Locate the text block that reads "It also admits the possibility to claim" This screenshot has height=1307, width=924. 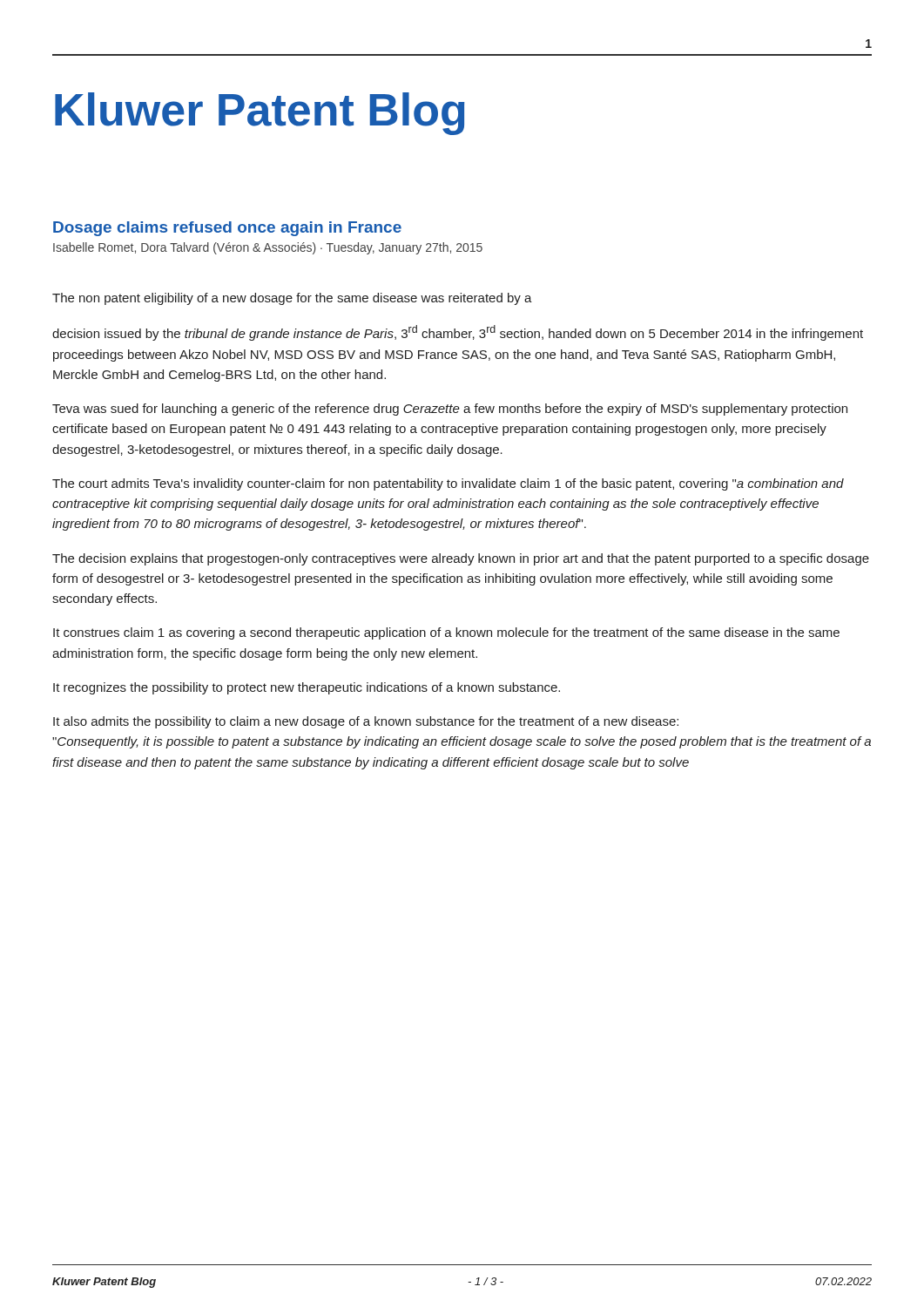[462, 741]
